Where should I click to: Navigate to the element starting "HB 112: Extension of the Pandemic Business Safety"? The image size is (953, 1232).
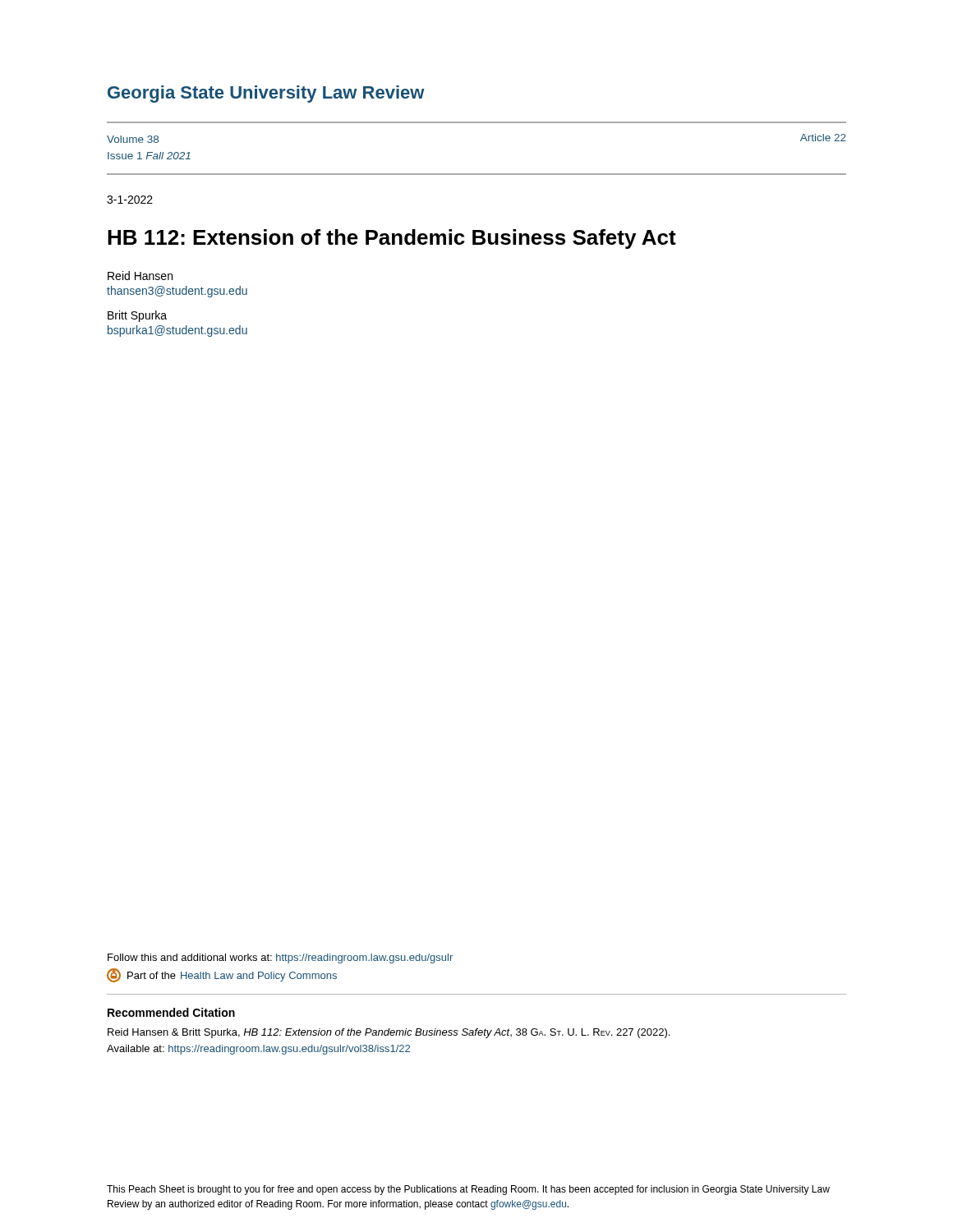pos(391,237)
